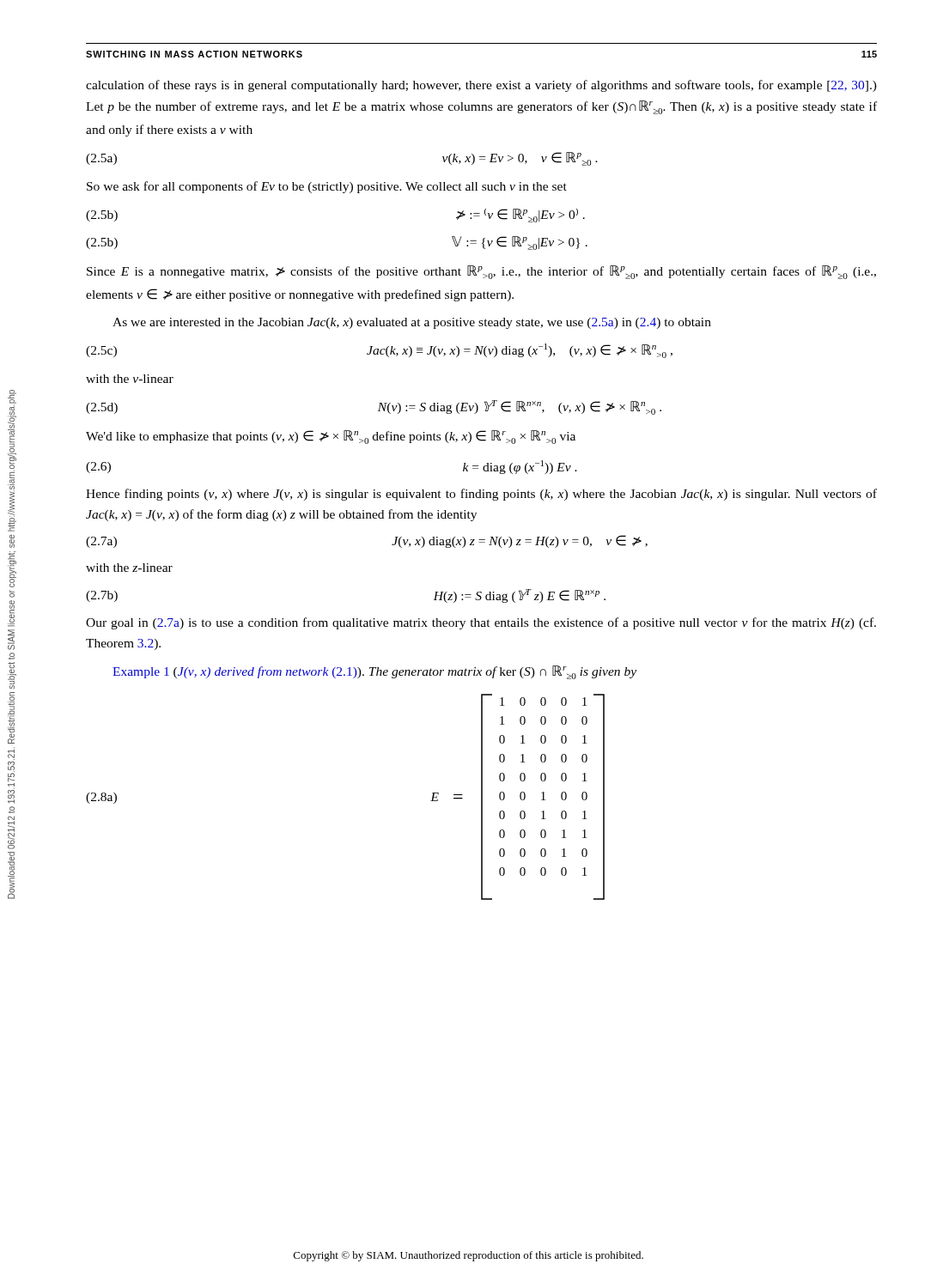Point to the block beginning "So we ask for all"
The image size is (937, 1288).
pyautogui.click(x=481, y=186)
